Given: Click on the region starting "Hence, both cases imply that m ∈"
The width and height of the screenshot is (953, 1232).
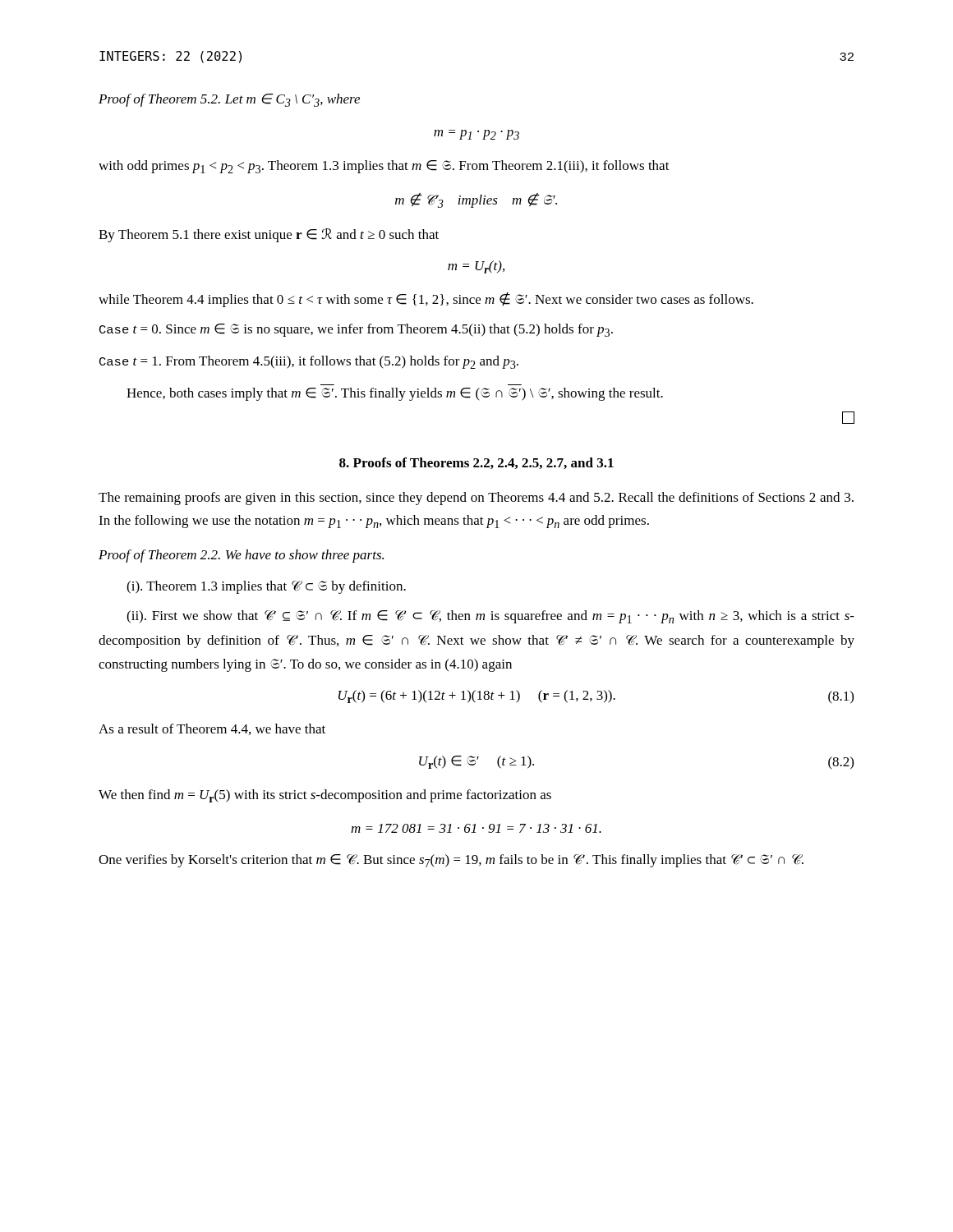Looking at the screenshot, I should (395, 393).
